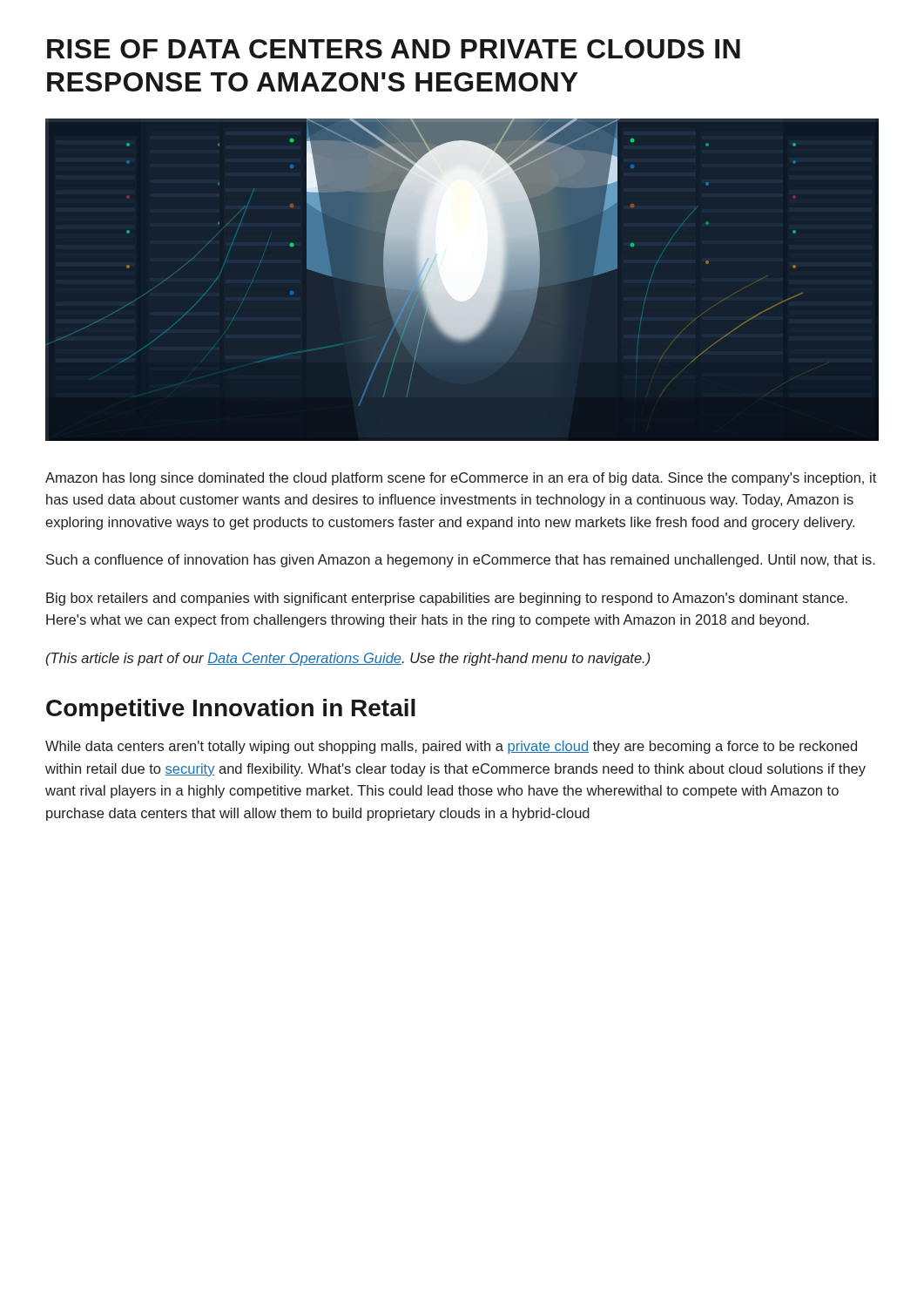This screenshot has width=924, height=1307.
Task: Find the block starting "Big box retailers and companies with significant"
Action: [x=447, y=609]
